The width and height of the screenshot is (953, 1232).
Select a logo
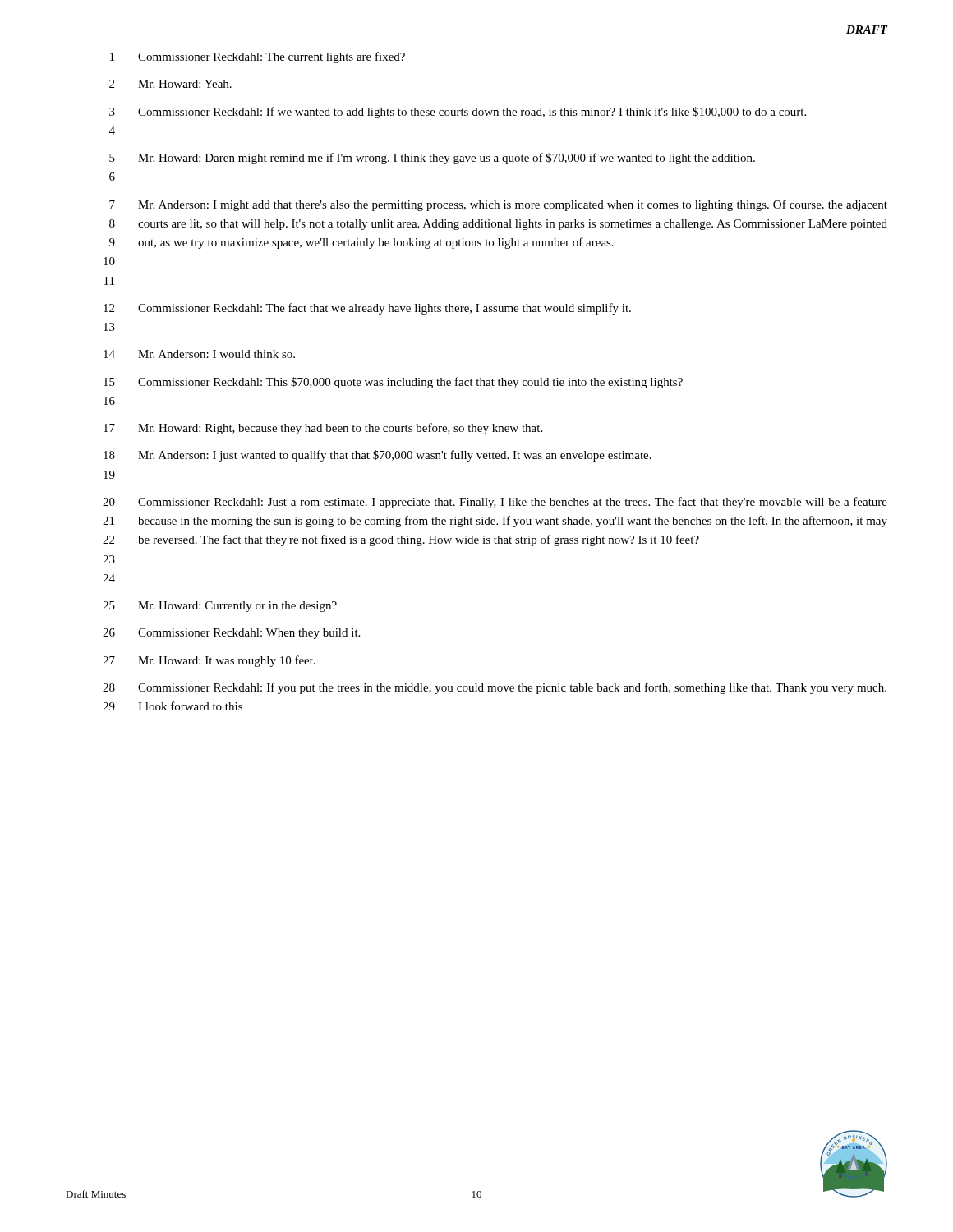click(x=854, y=1165)
